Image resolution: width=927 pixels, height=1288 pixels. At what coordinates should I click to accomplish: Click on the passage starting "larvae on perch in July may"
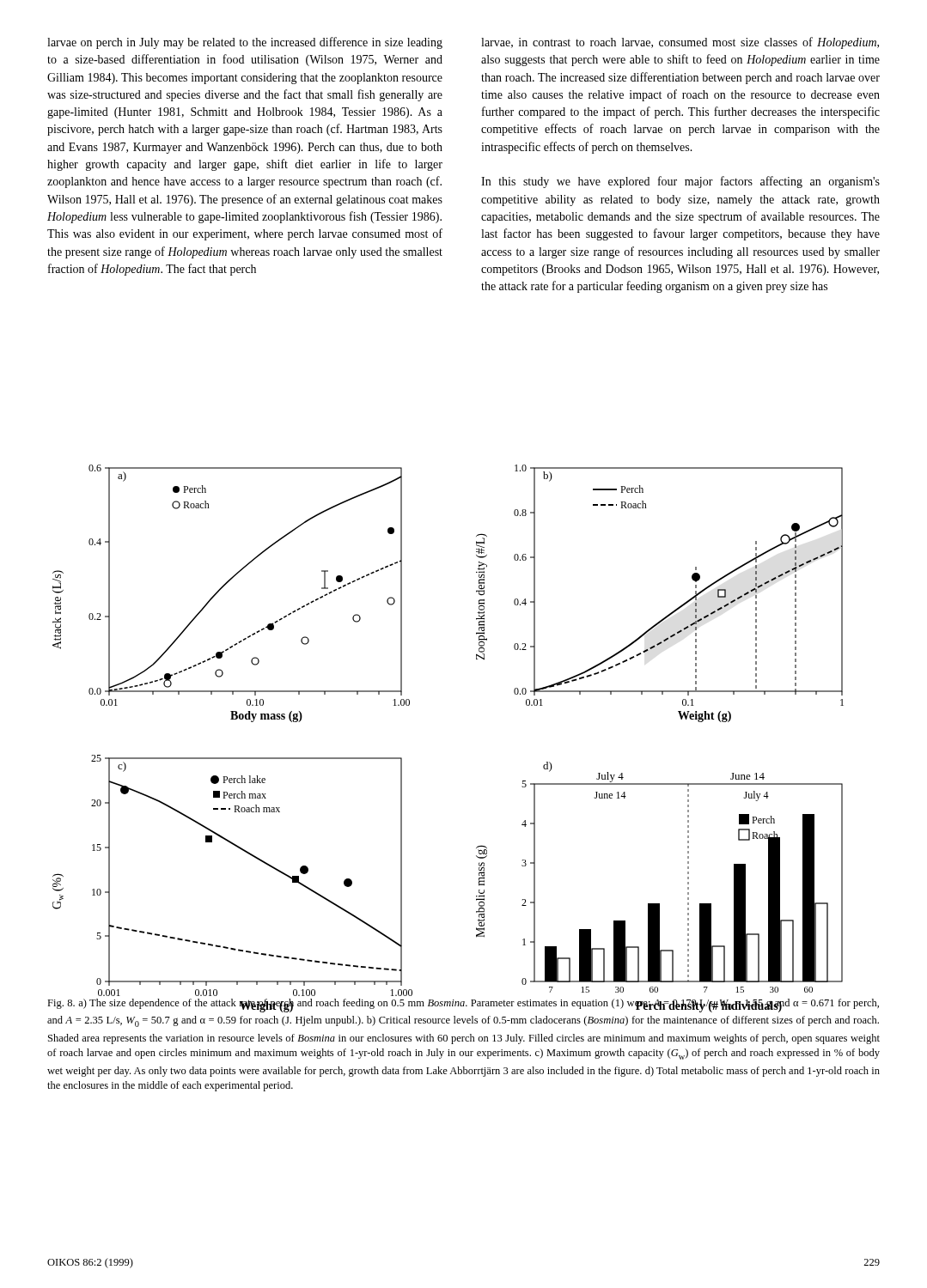point(245,156)
